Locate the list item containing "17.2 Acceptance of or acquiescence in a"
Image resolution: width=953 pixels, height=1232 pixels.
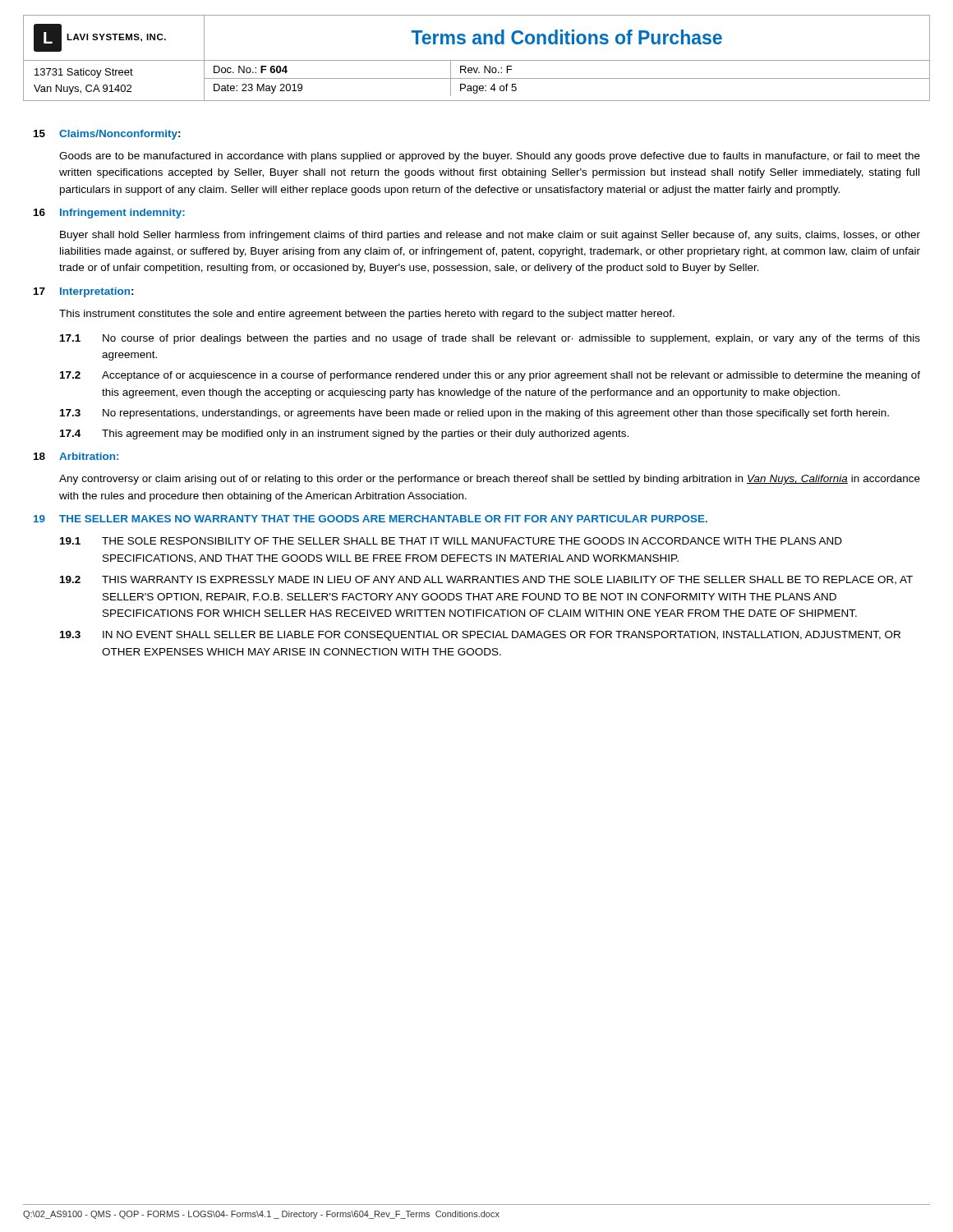[490, 384]
